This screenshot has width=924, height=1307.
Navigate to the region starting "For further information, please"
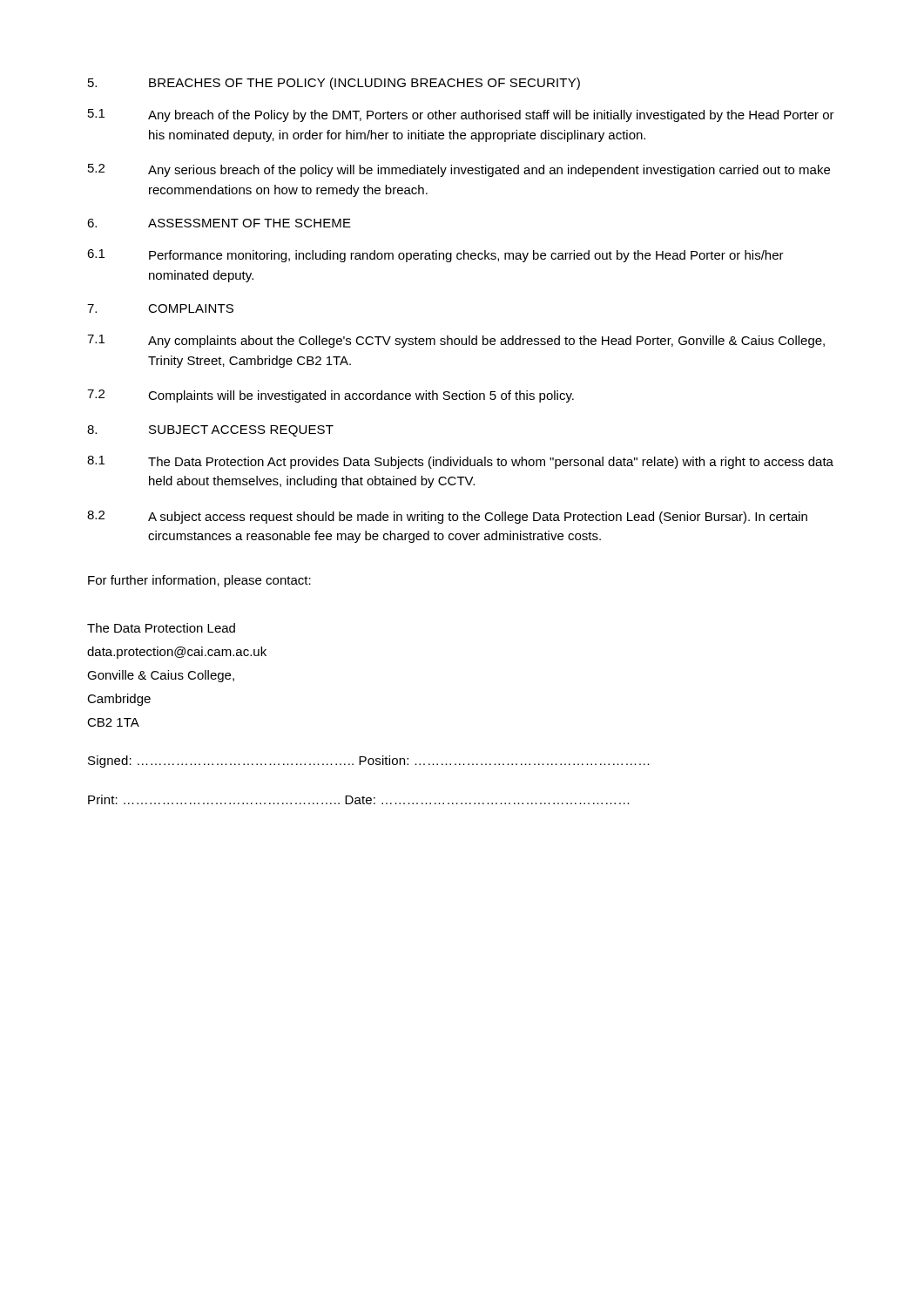point(199,579)
